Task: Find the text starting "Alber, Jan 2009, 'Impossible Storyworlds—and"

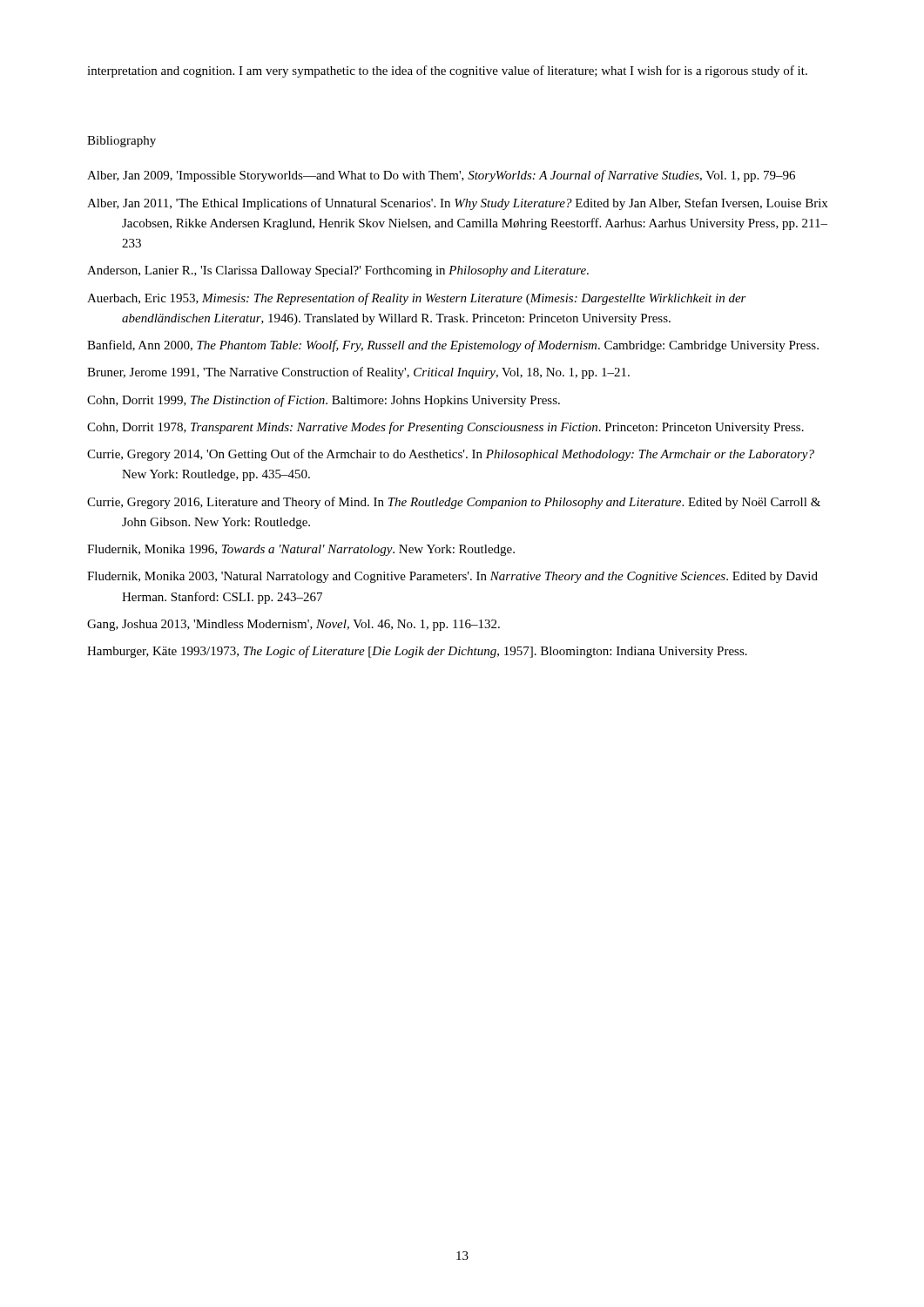Action: pos(441,175)
